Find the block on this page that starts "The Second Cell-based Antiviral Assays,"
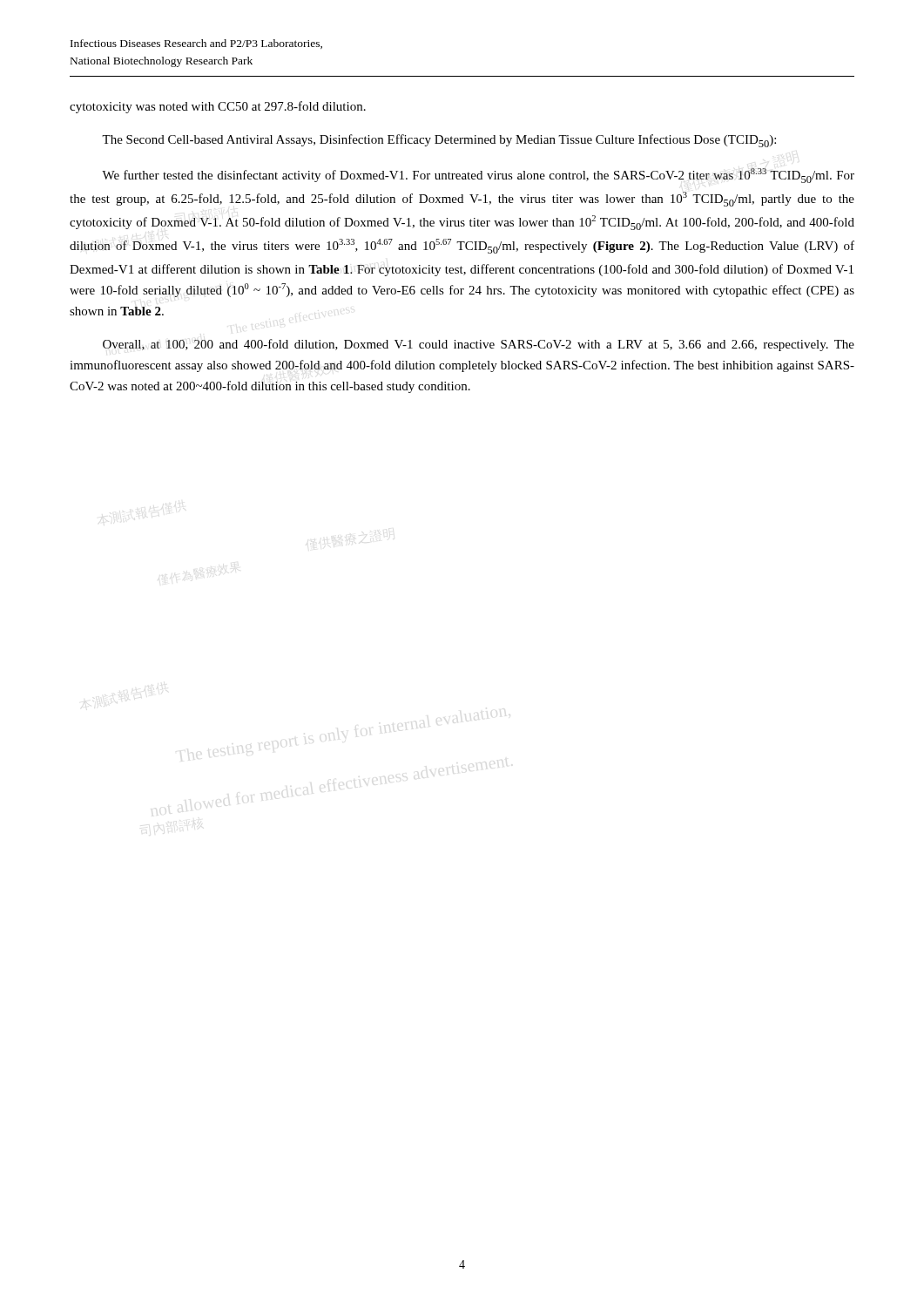 pyautogui.click(x=462, y=141)
